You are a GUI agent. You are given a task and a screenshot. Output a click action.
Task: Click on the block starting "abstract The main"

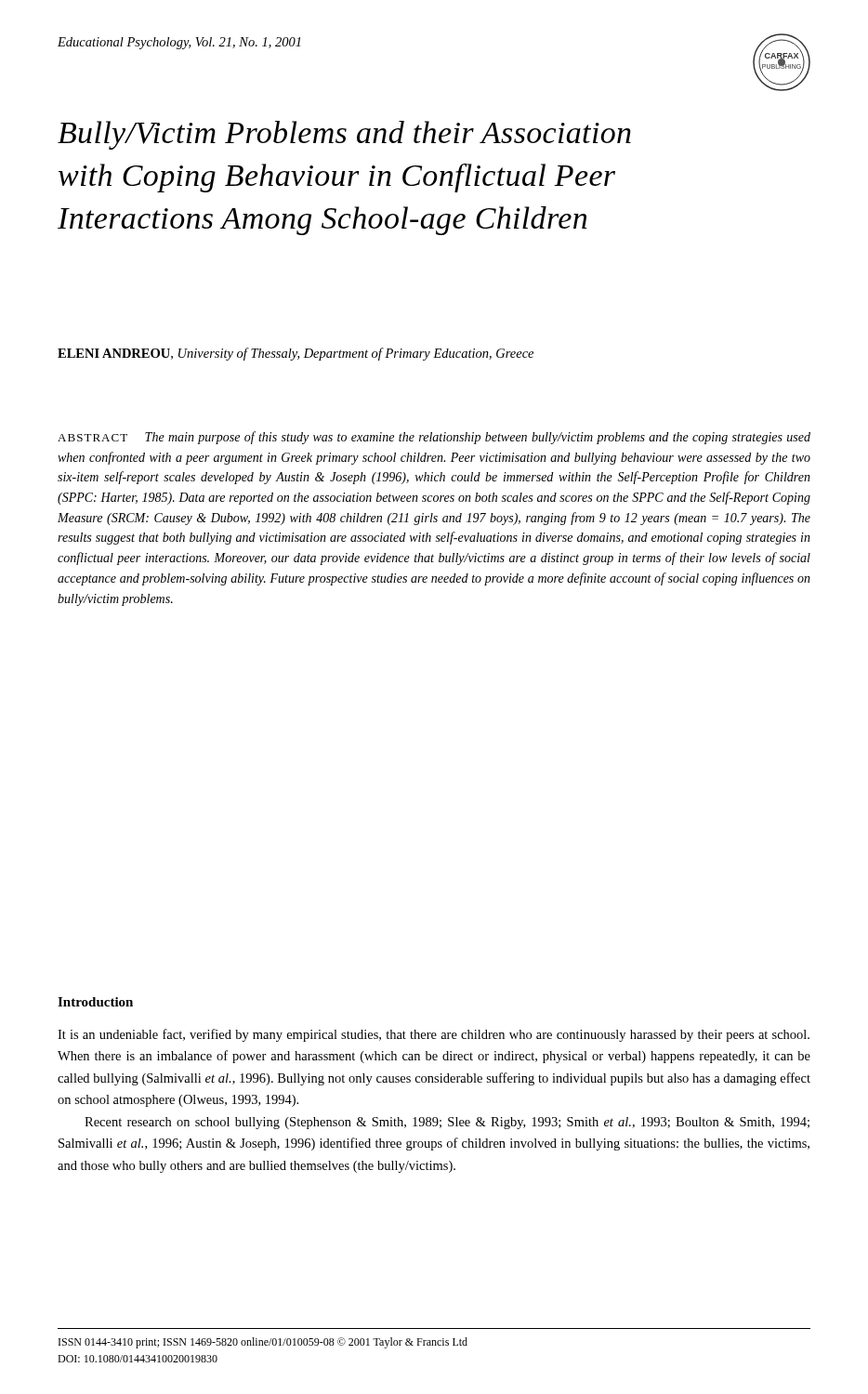click(x=434, y=518)
